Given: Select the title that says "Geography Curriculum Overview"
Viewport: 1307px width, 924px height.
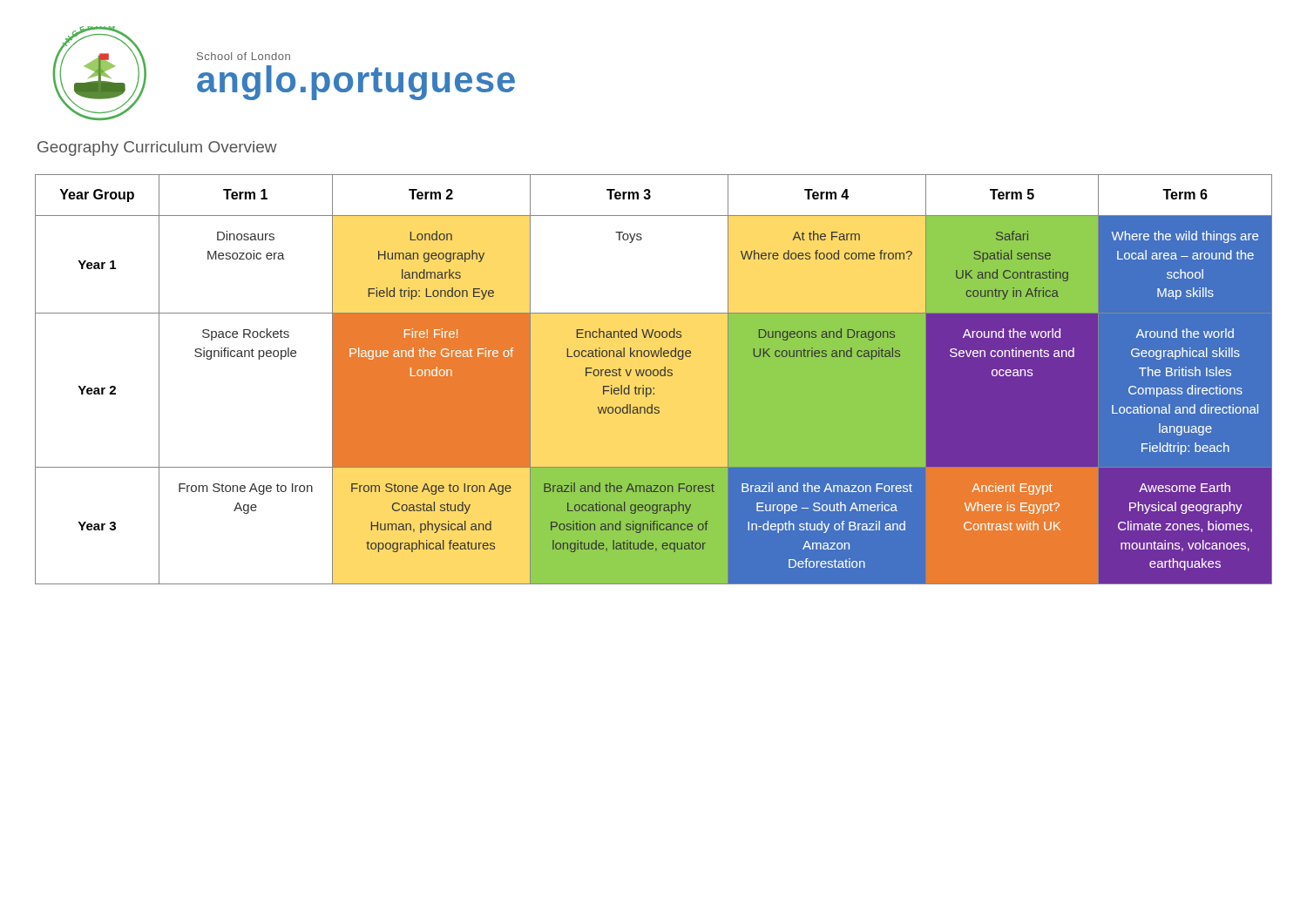Looking at the screenshot, I should 157,147.
